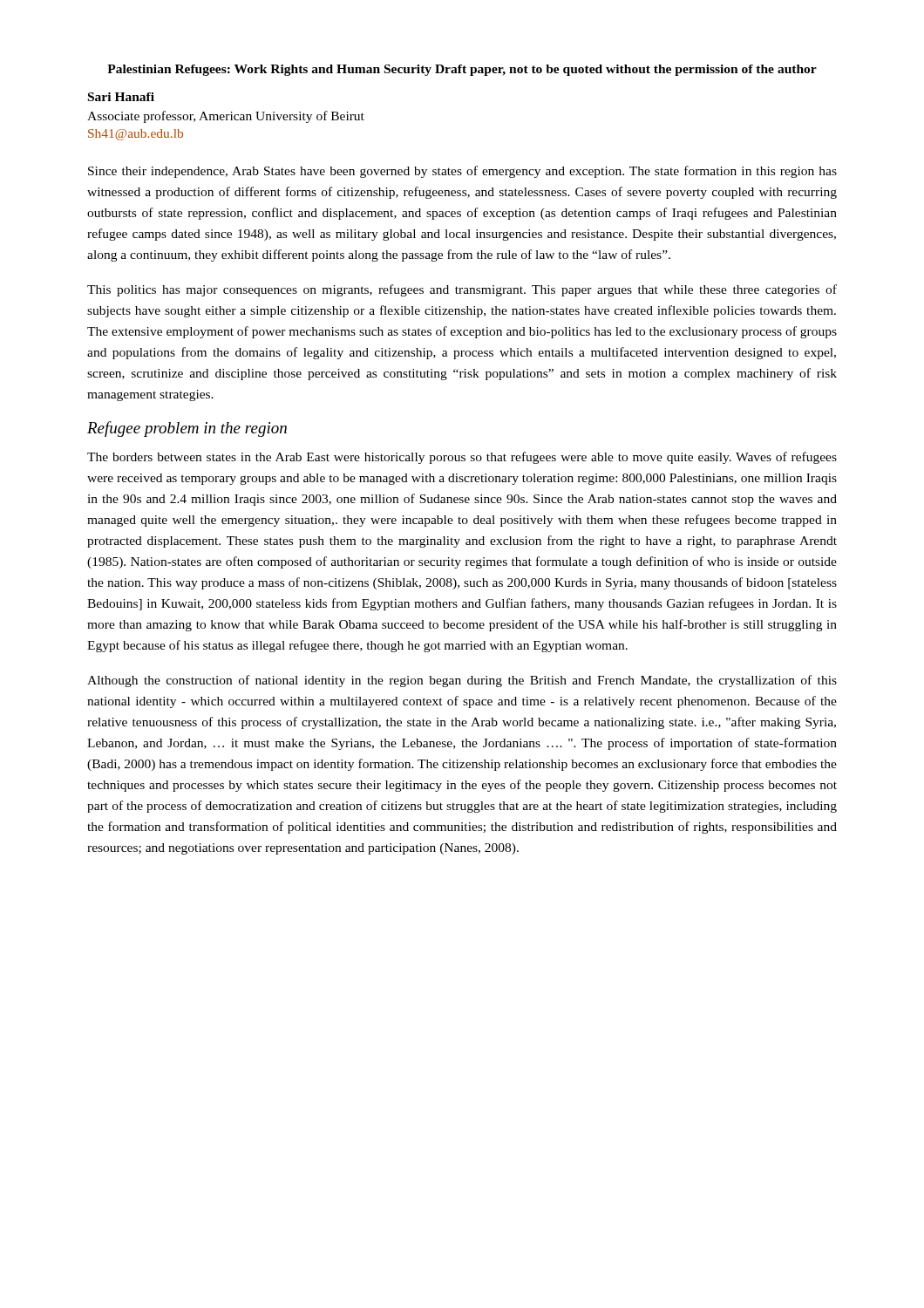This screenshot has height=1308, width=924.
Task: Select the element starting "Although the construction of national identity in the"
Action: 462,764
